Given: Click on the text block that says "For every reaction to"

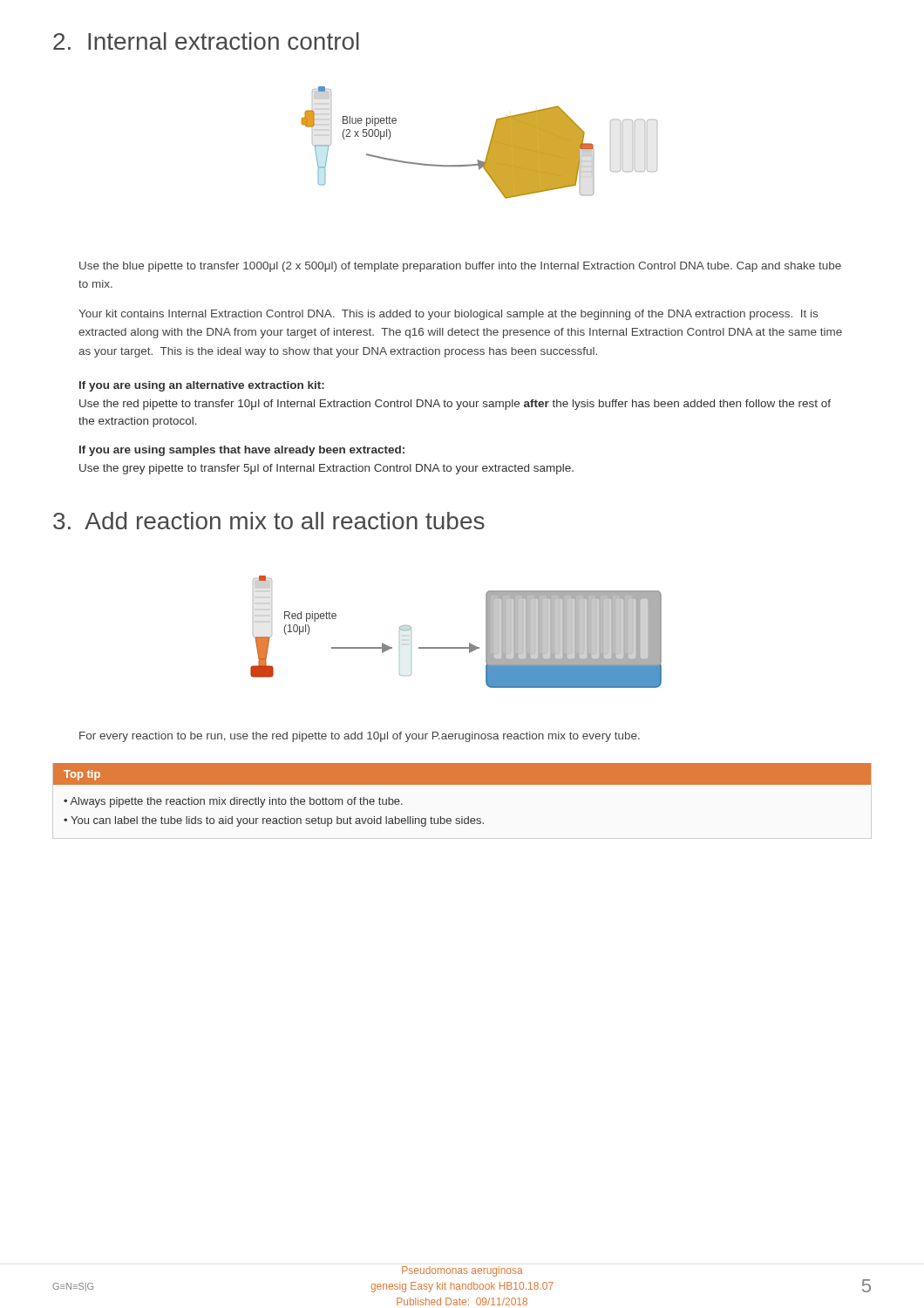Looking at the screenshot, I should click(x=359, y=736).
